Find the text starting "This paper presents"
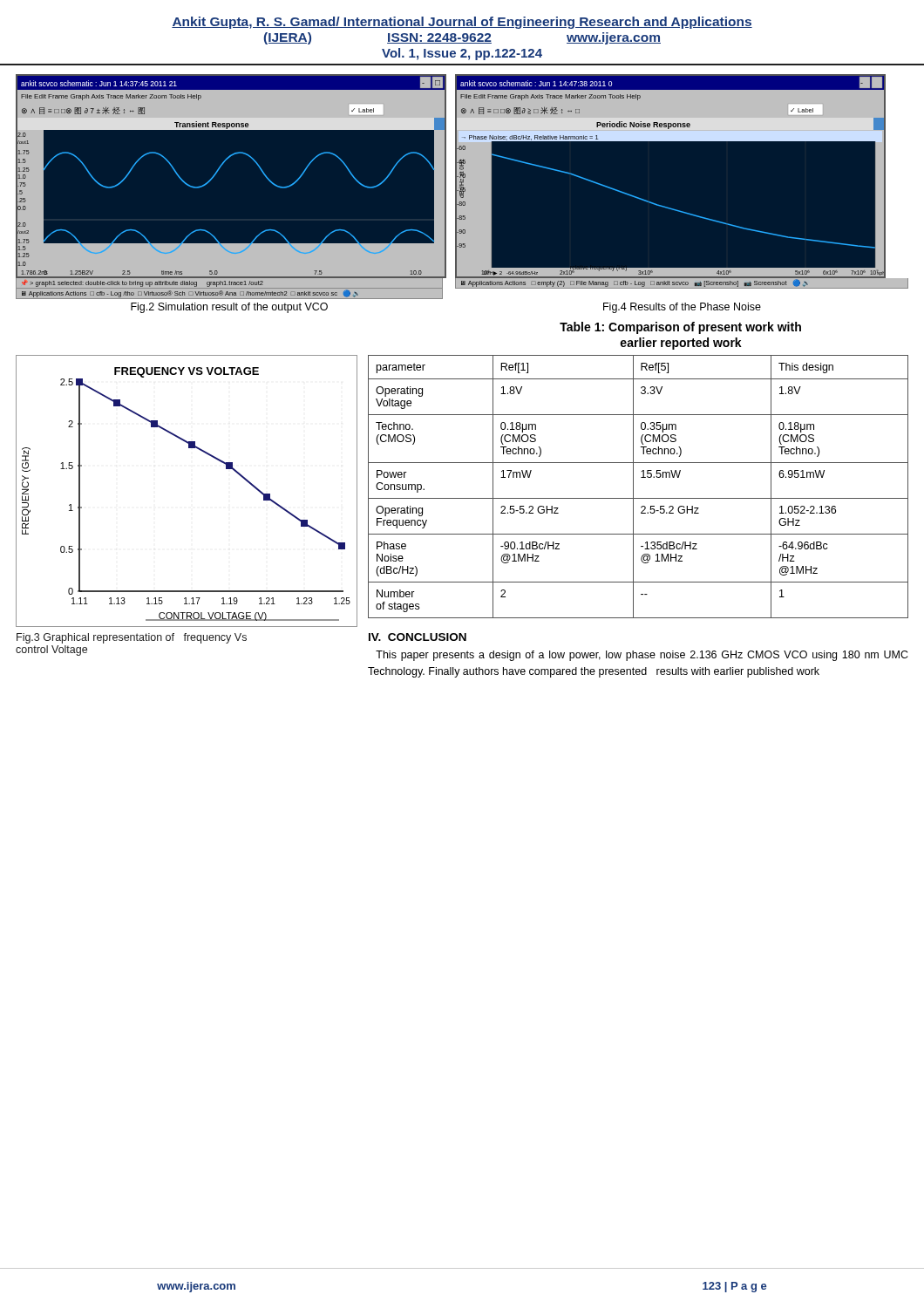Screen dimensions: 1308x924 [638, 663]
